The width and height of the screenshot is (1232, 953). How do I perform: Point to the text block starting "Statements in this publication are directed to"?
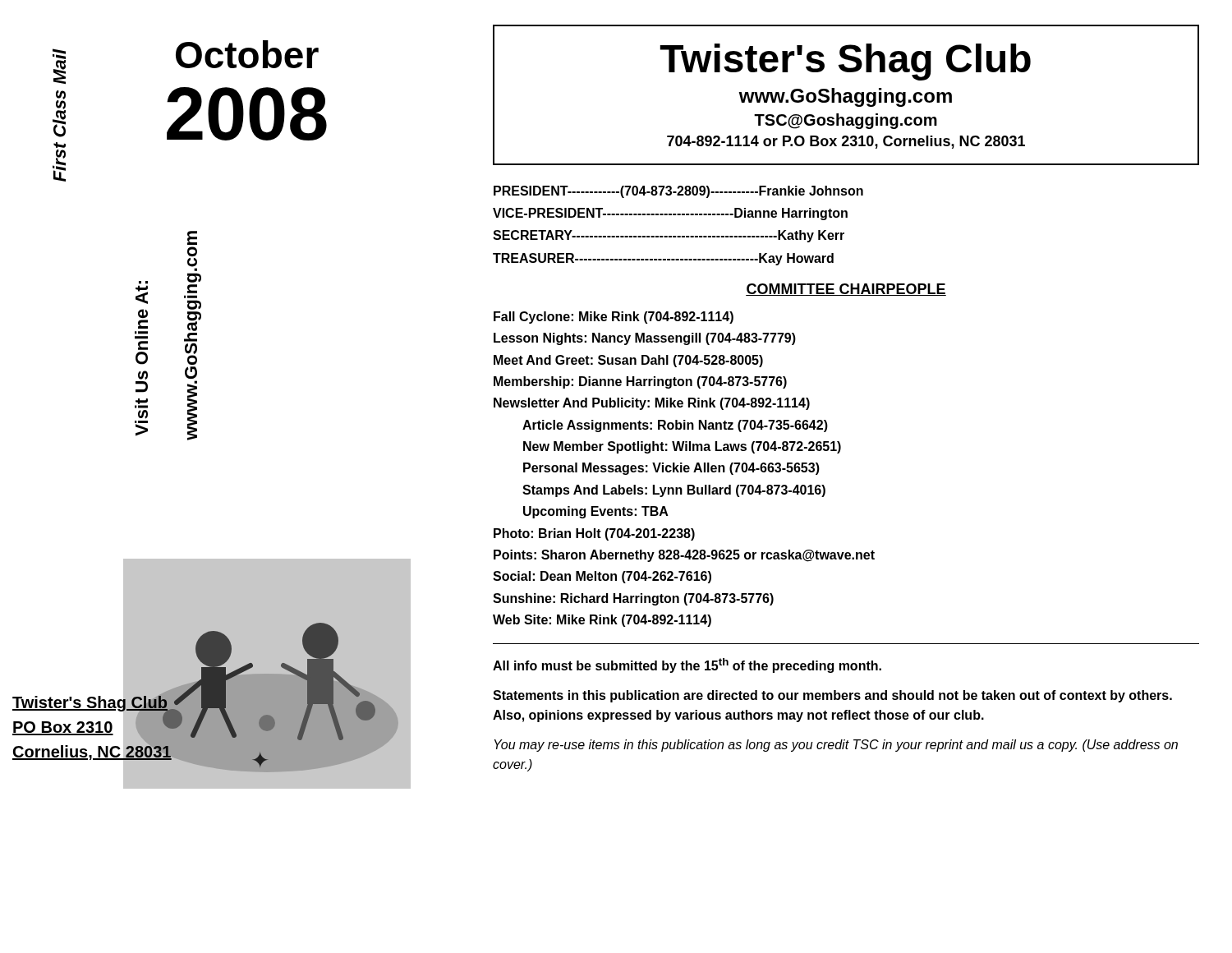point(833,705)
